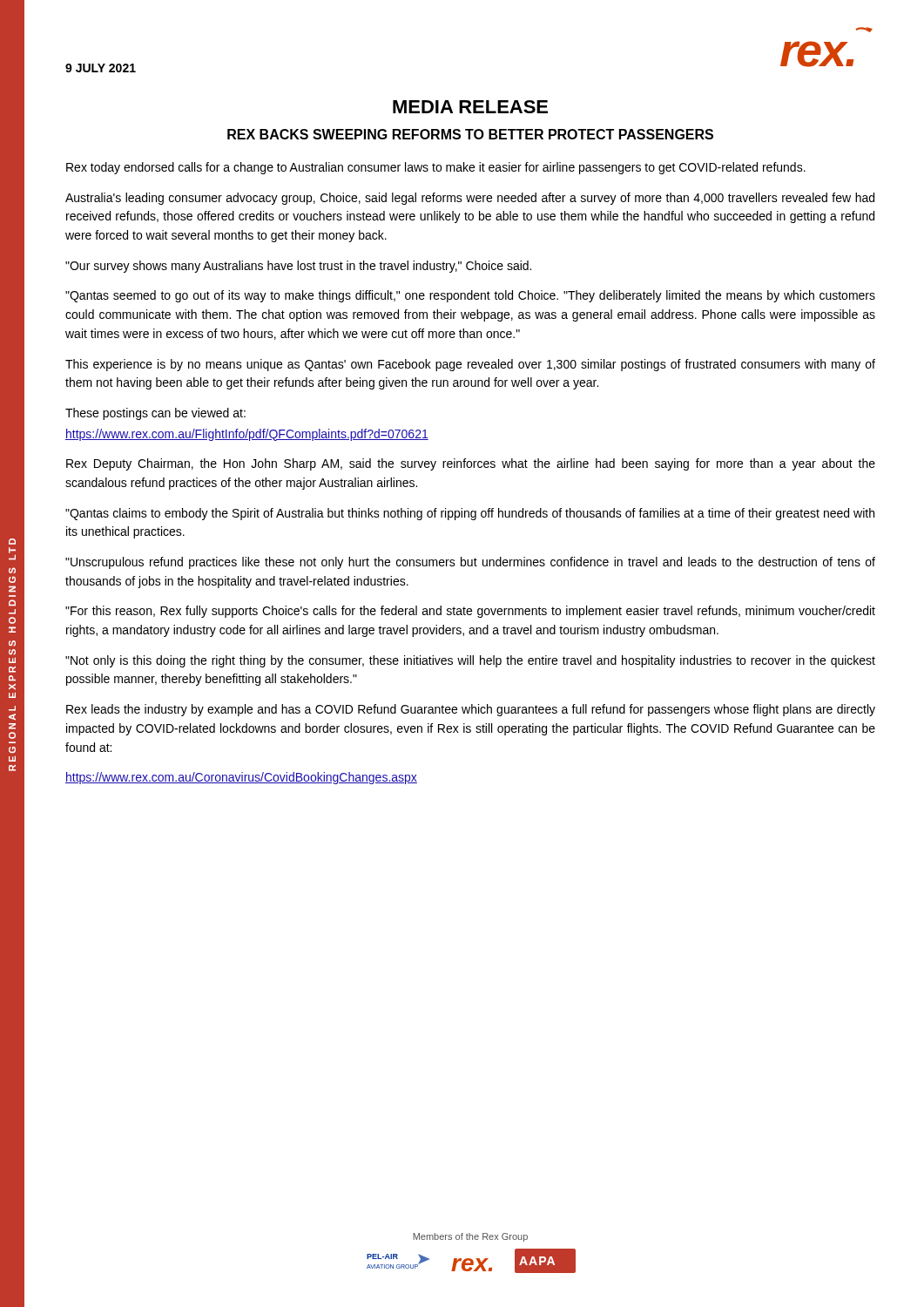Viewport: 924px width, 1307px height.
Task: Click on the text block starting "9 JULY 2021"
Action: pos(101,68)
